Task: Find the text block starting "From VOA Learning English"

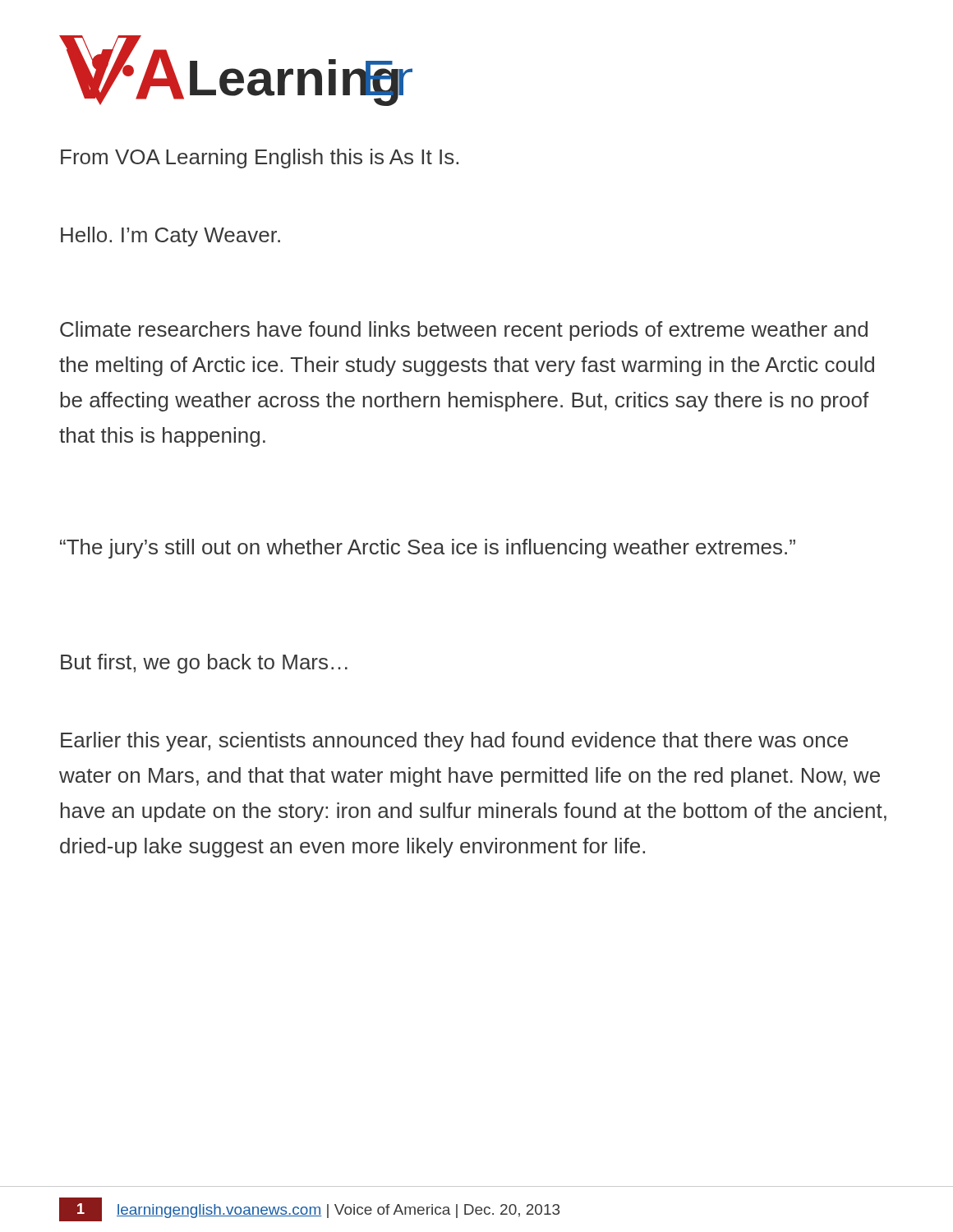Action: (260, 157)
